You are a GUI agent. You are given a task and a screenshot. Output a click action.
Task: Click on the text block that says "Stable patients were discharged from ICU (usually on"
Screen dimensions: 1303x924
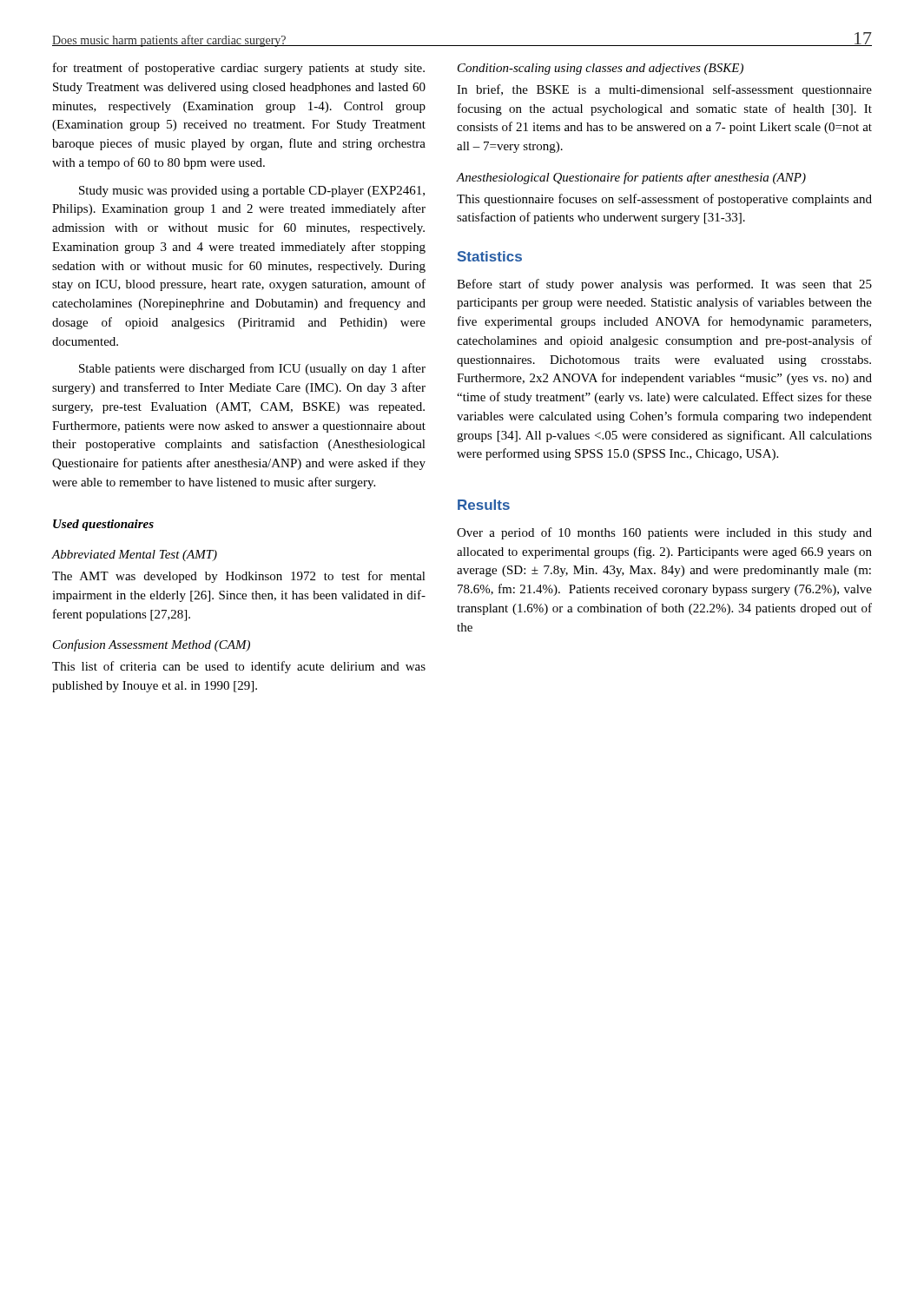(239, 426)
